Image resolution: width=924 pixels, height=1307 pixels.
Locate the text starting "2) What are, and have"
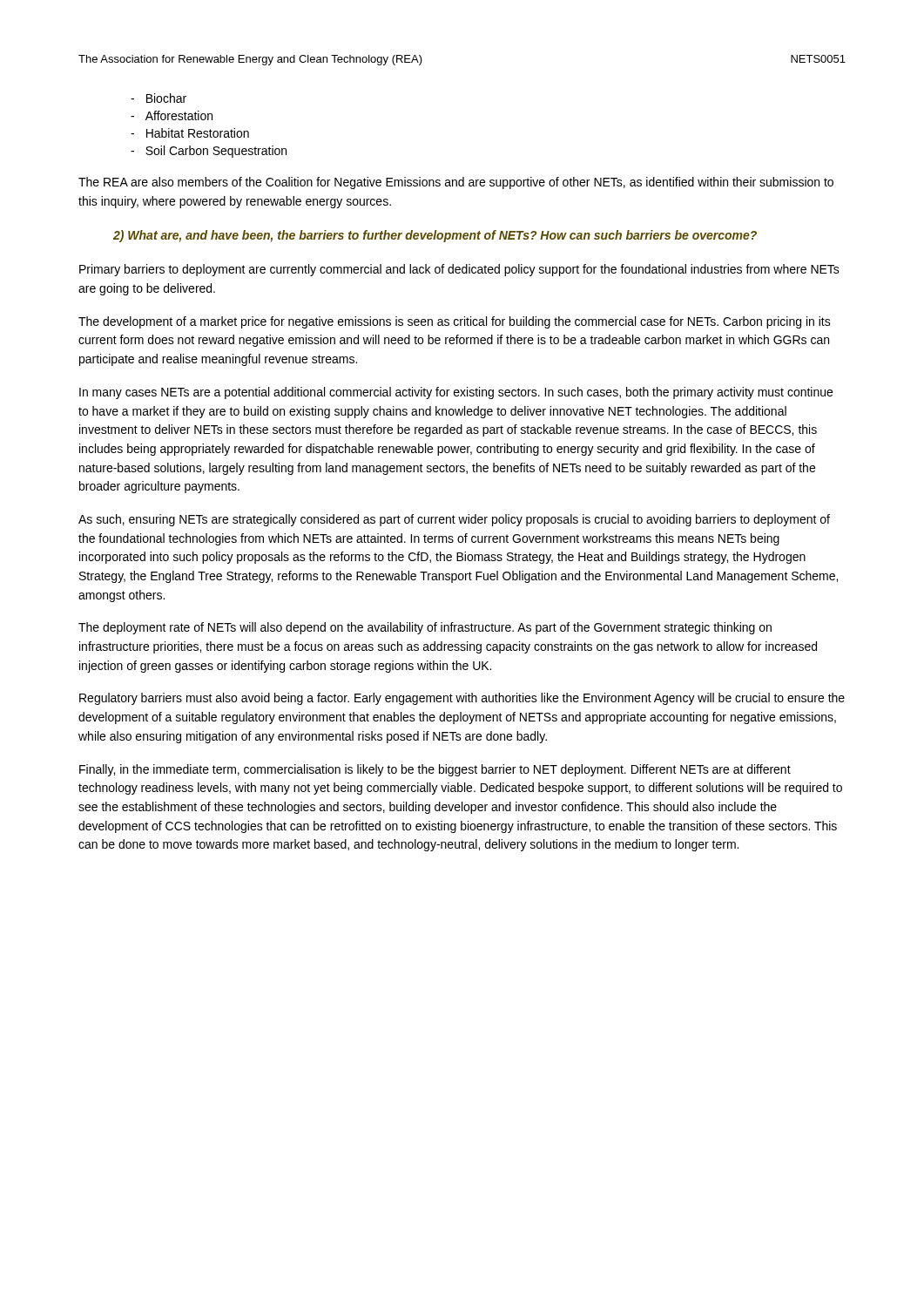click(x=479, y=236)
